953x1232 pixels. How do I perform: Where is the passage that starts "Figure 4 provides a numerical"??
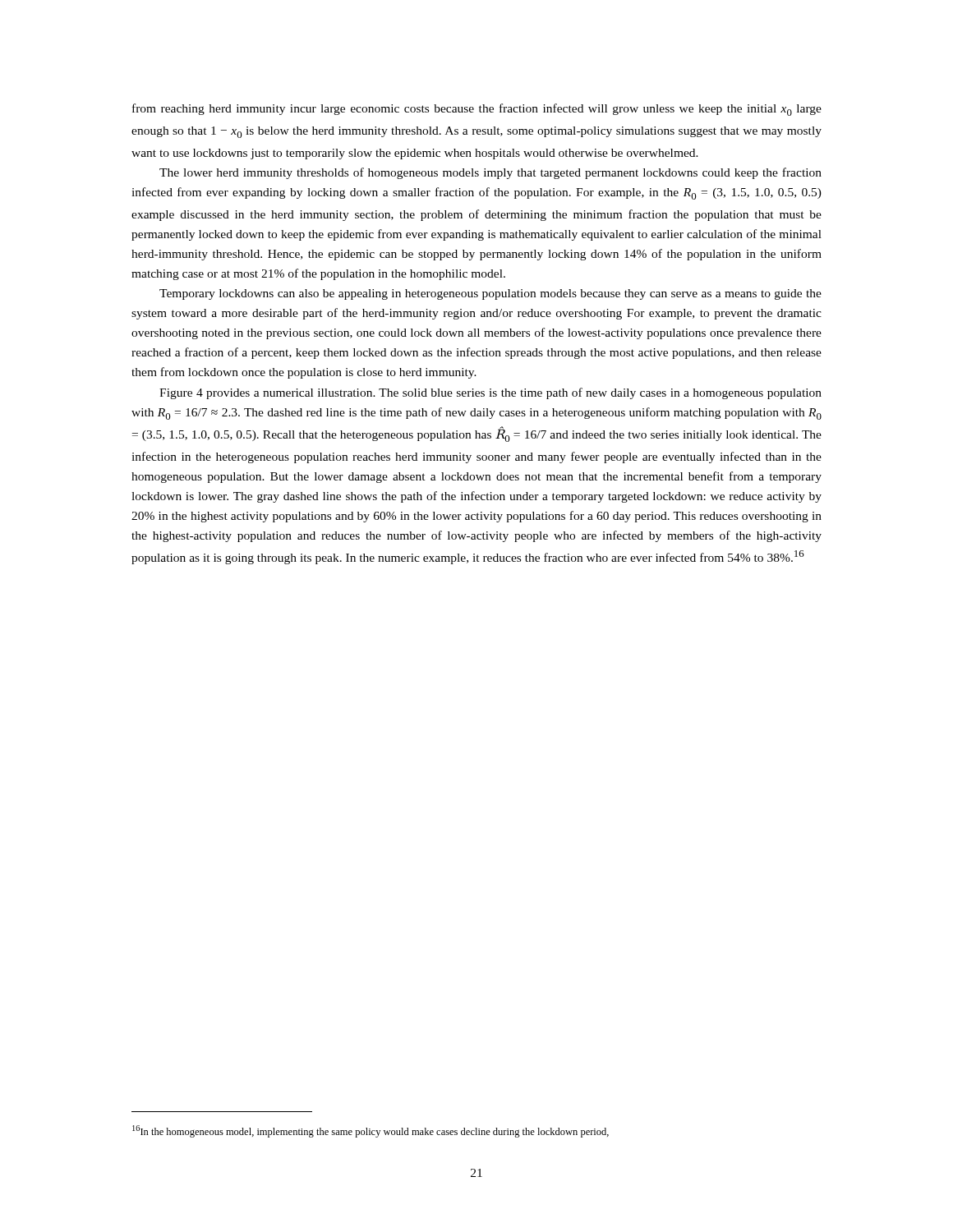pos(476,475)
